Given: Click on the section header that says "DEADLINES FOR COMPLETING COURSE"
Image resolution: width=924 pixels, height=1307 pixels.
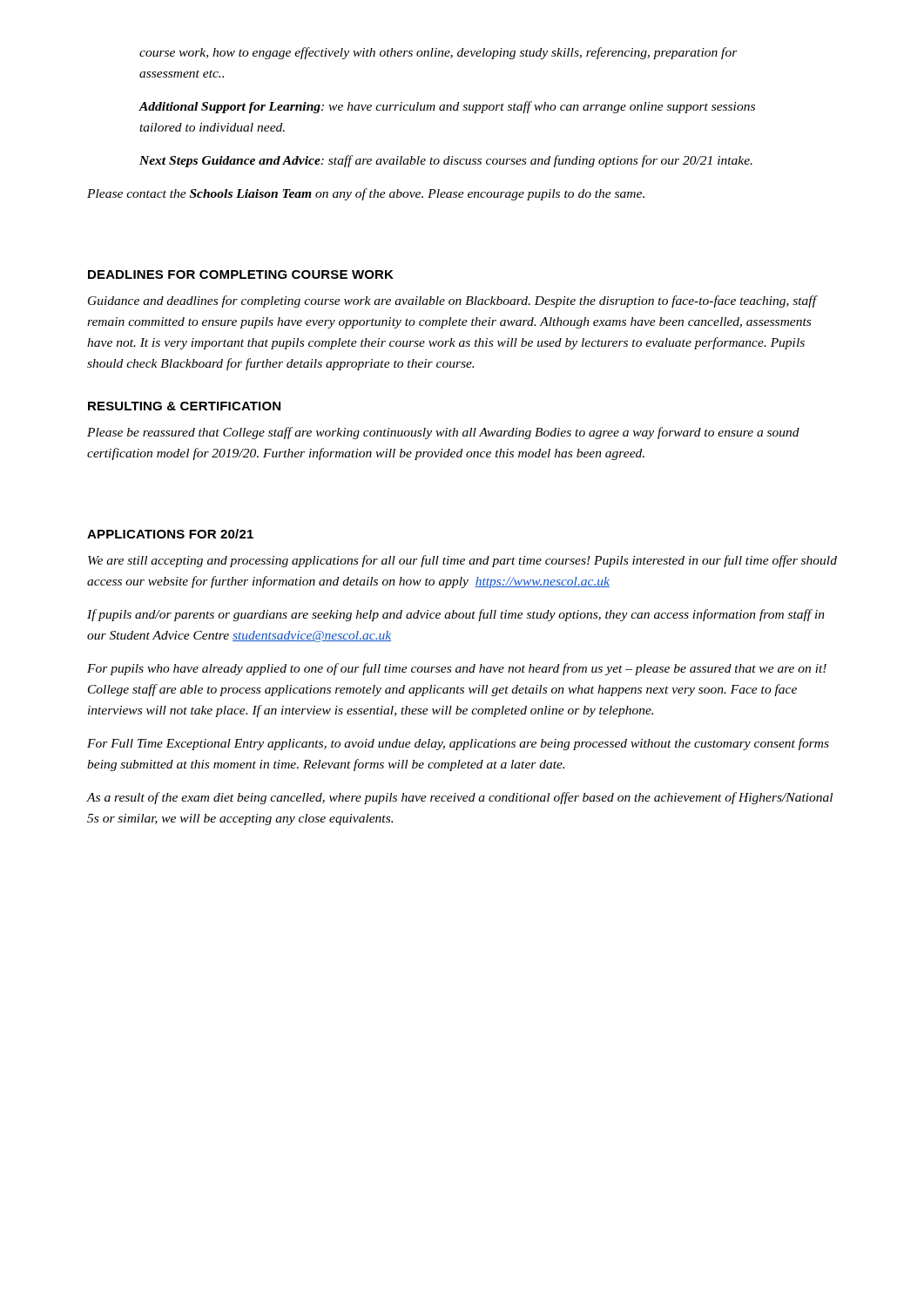Looking at the screenshot, I should pyautogui.click(x=240, y=274).
